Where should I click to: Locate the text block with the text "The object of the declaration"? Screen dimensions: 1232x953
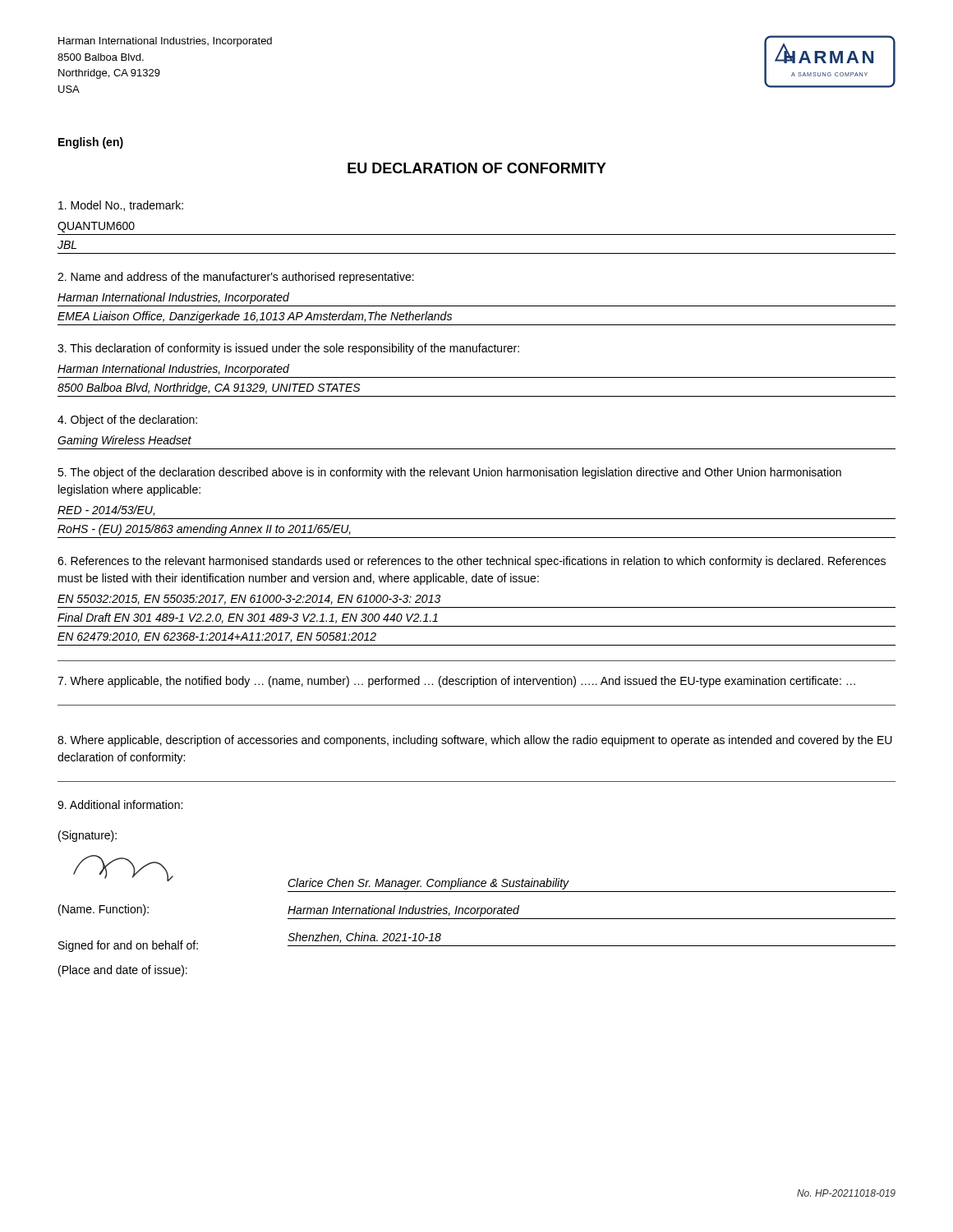click(449, 473)
